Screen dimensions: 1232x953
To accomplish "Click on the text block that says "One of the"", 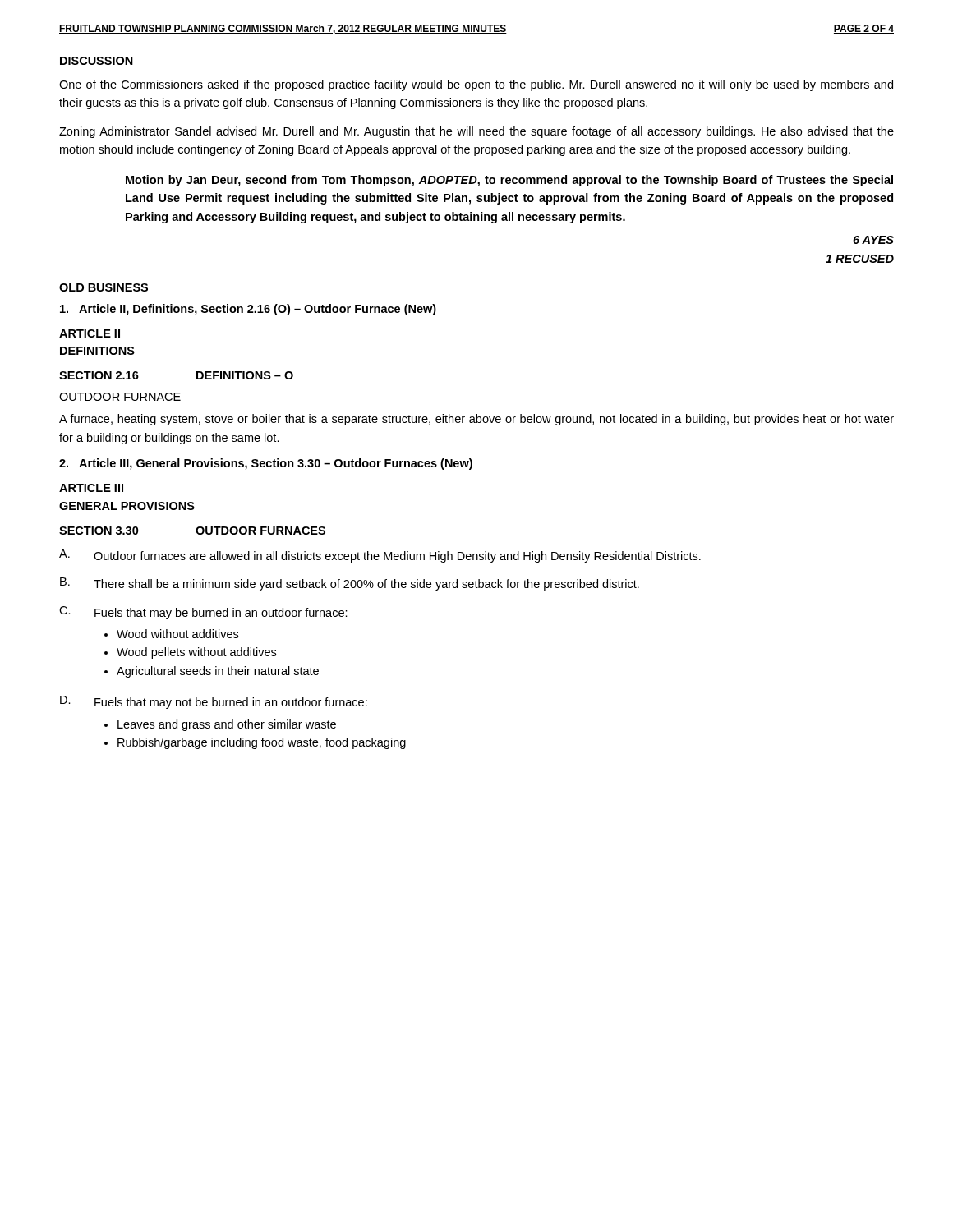I will click(476, 94).
